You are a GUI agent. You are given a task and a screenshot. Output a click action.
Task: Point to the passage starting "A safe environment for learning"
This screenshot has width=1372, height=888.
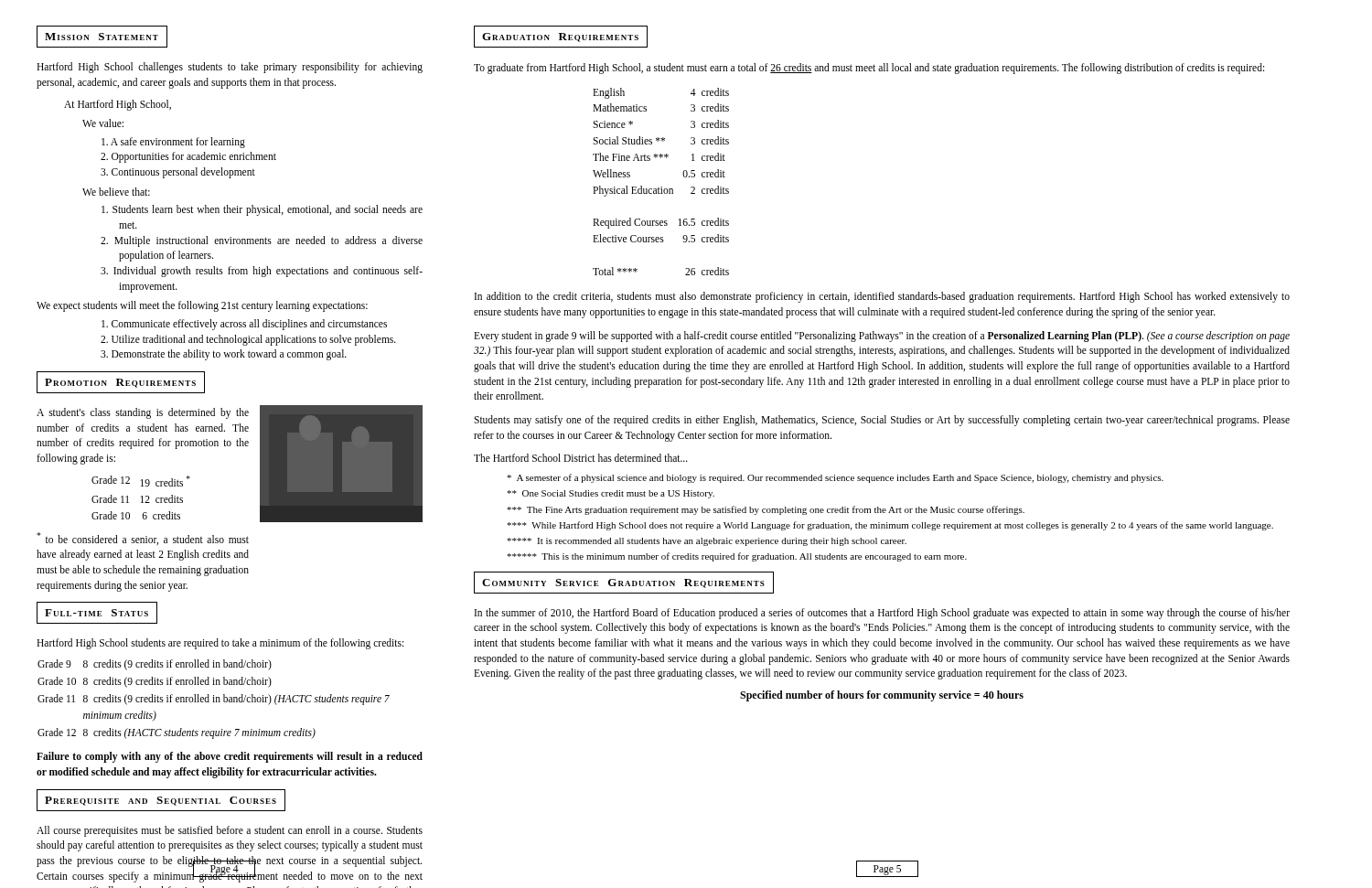point(173,141)
